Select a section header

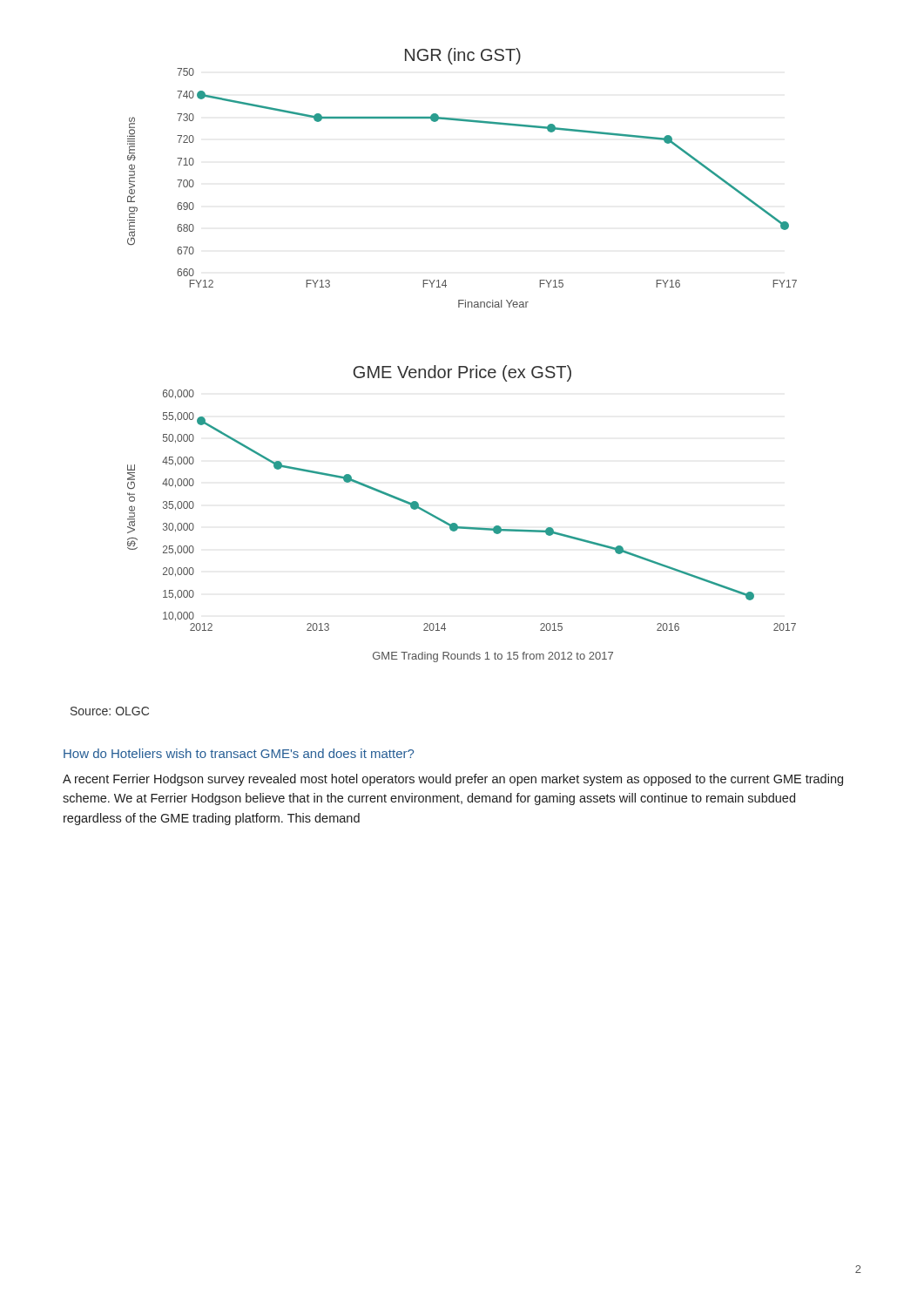[x=239, y=753]
